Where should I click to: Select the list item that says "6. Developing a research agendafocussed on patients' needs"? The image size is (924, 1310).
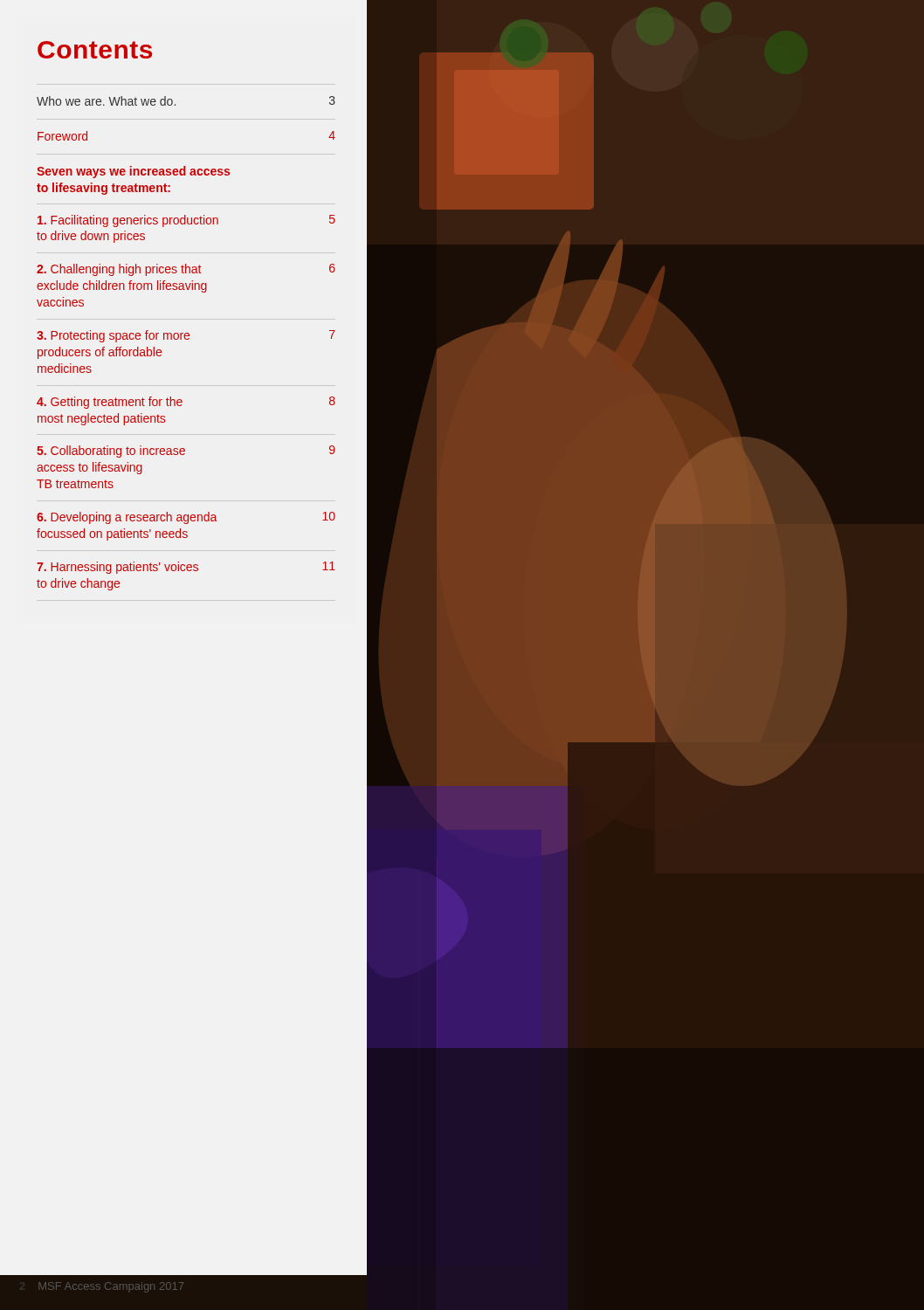(186, 526)
